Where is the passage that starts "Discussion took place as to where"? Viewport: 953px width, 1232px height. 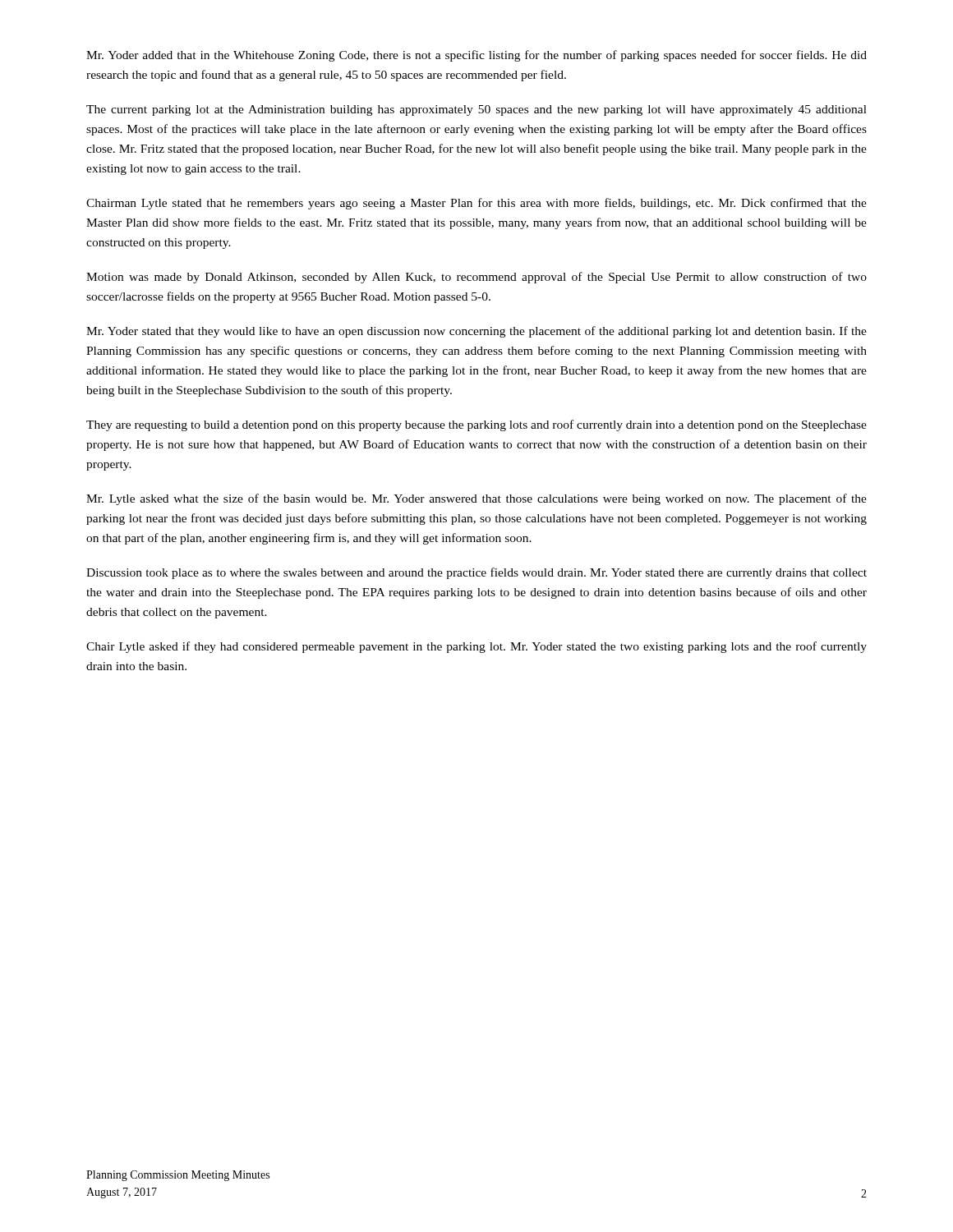[476, 592]
